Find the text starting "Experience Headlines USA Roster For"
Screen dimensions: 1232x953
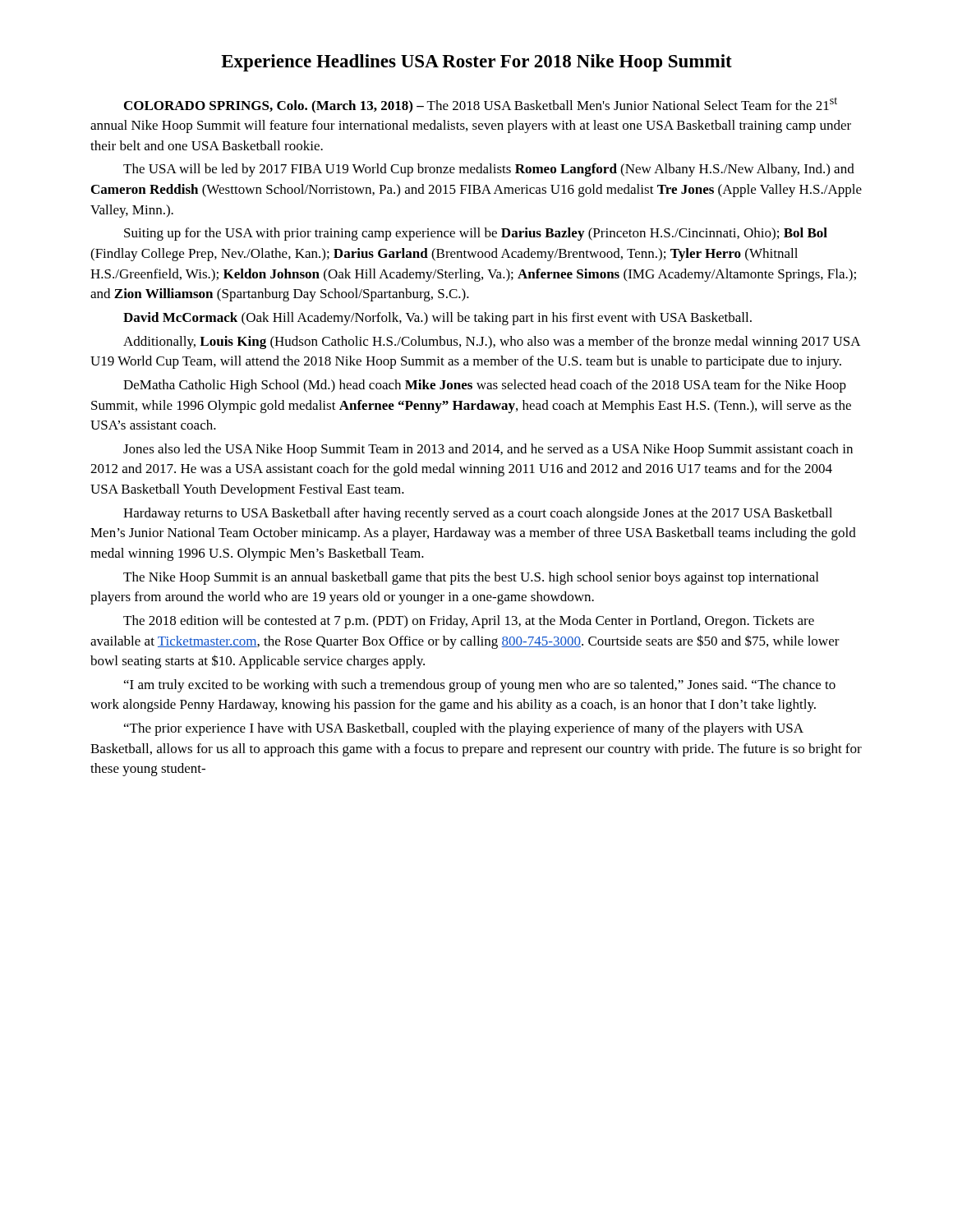tap(476, 62)
